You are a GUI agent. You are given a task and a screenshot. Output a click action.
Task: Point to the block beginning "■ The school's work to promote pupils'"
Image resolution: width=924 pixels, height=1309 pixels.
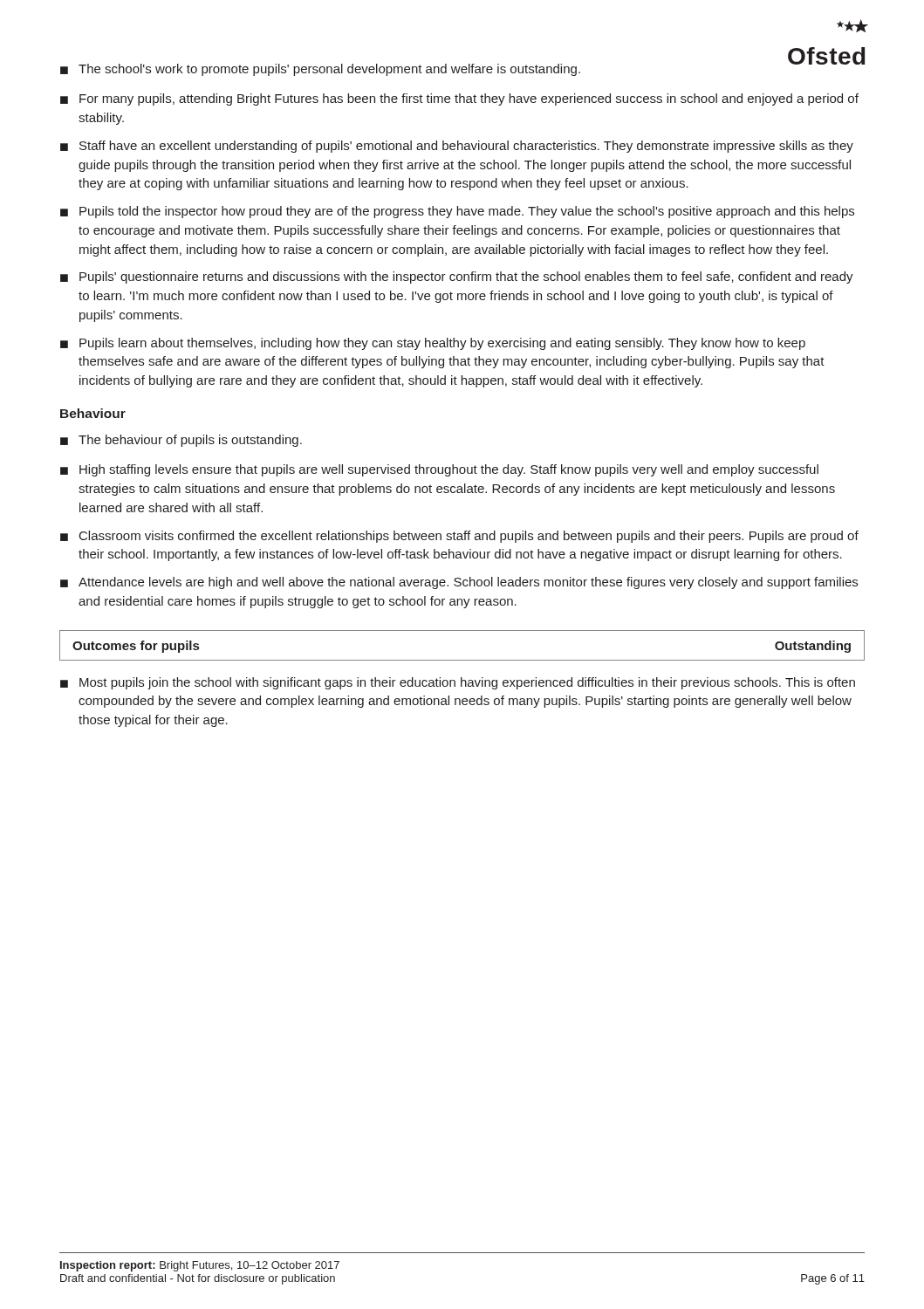coord(462,70)
